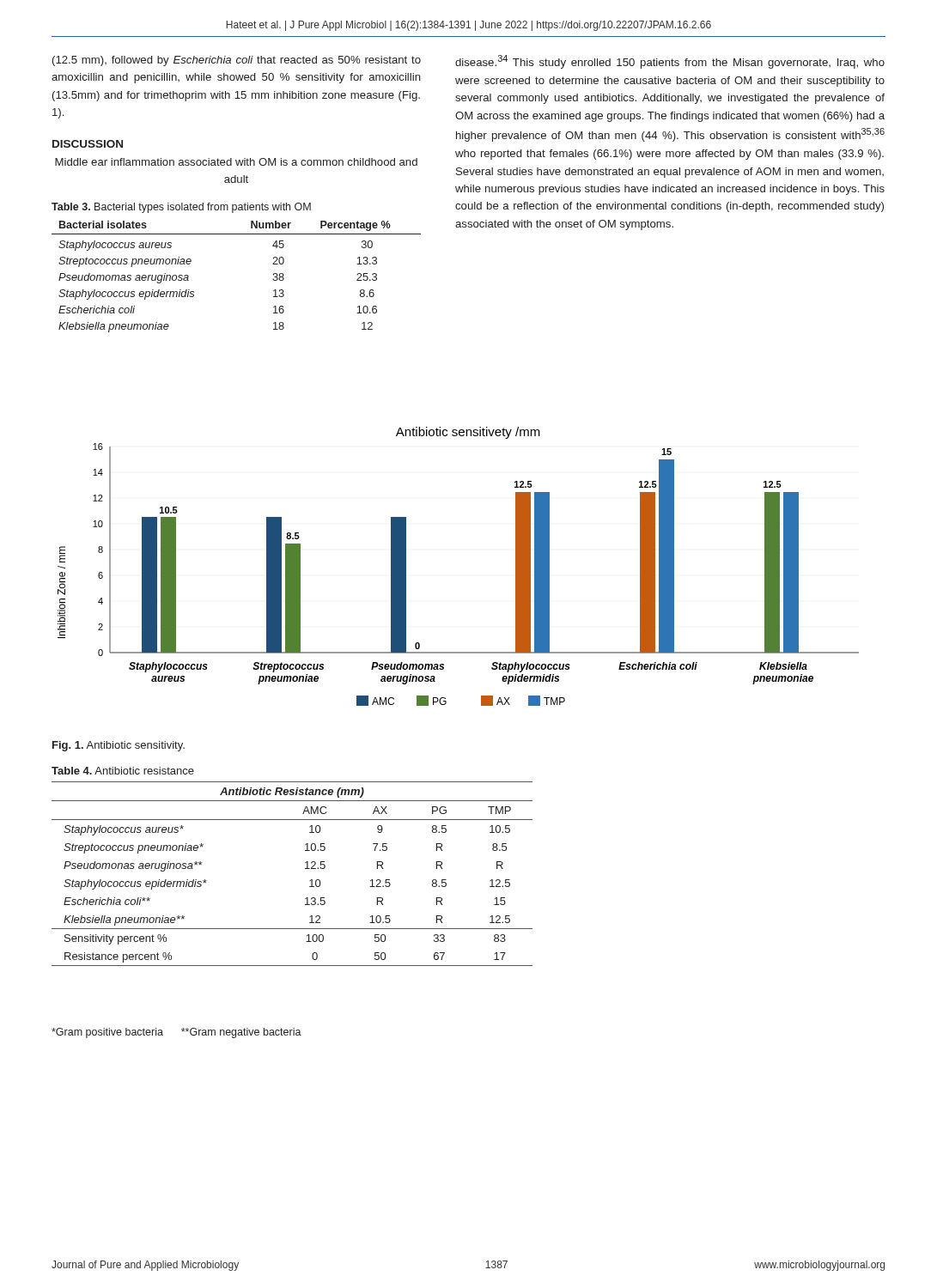The image size is (937, 1288).
Task: Select the table that reads "Sensitivity percent %"
Action: [468, 874]
